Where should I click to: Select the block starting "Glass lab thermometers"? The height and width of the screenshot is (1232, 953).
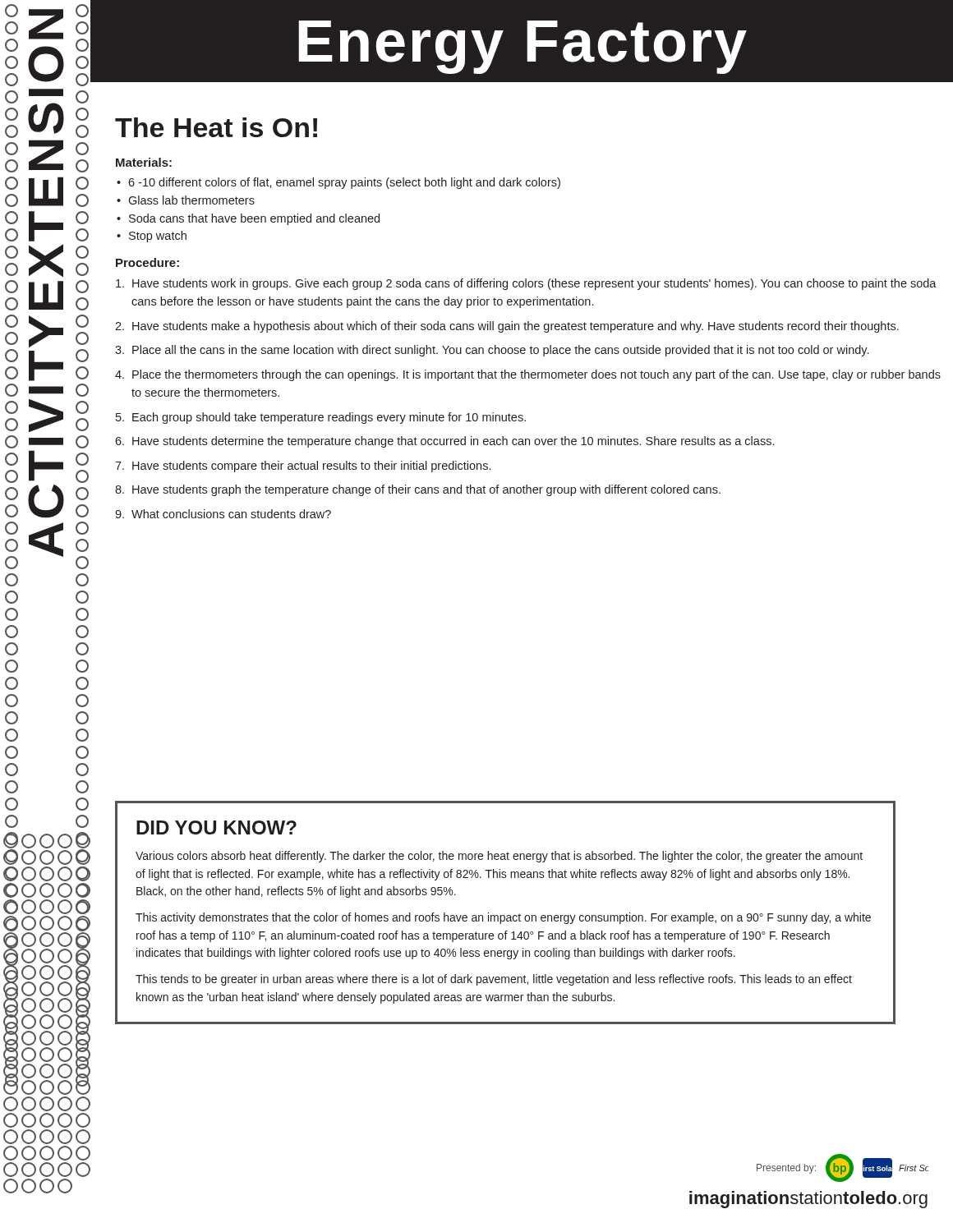point(191,200)
